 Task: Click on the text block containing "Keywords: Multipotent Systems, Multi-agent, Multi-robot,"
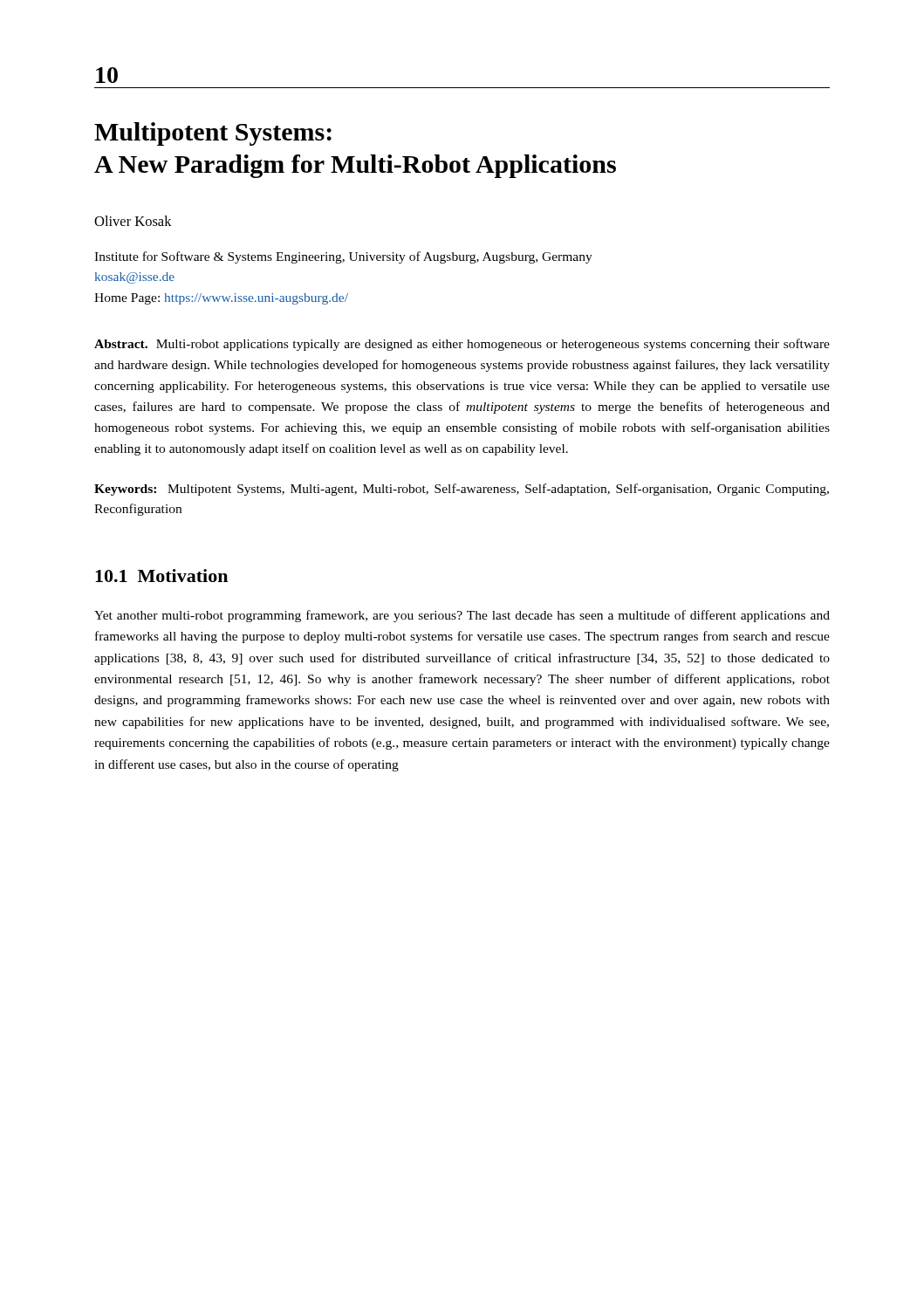click(462, 498)
